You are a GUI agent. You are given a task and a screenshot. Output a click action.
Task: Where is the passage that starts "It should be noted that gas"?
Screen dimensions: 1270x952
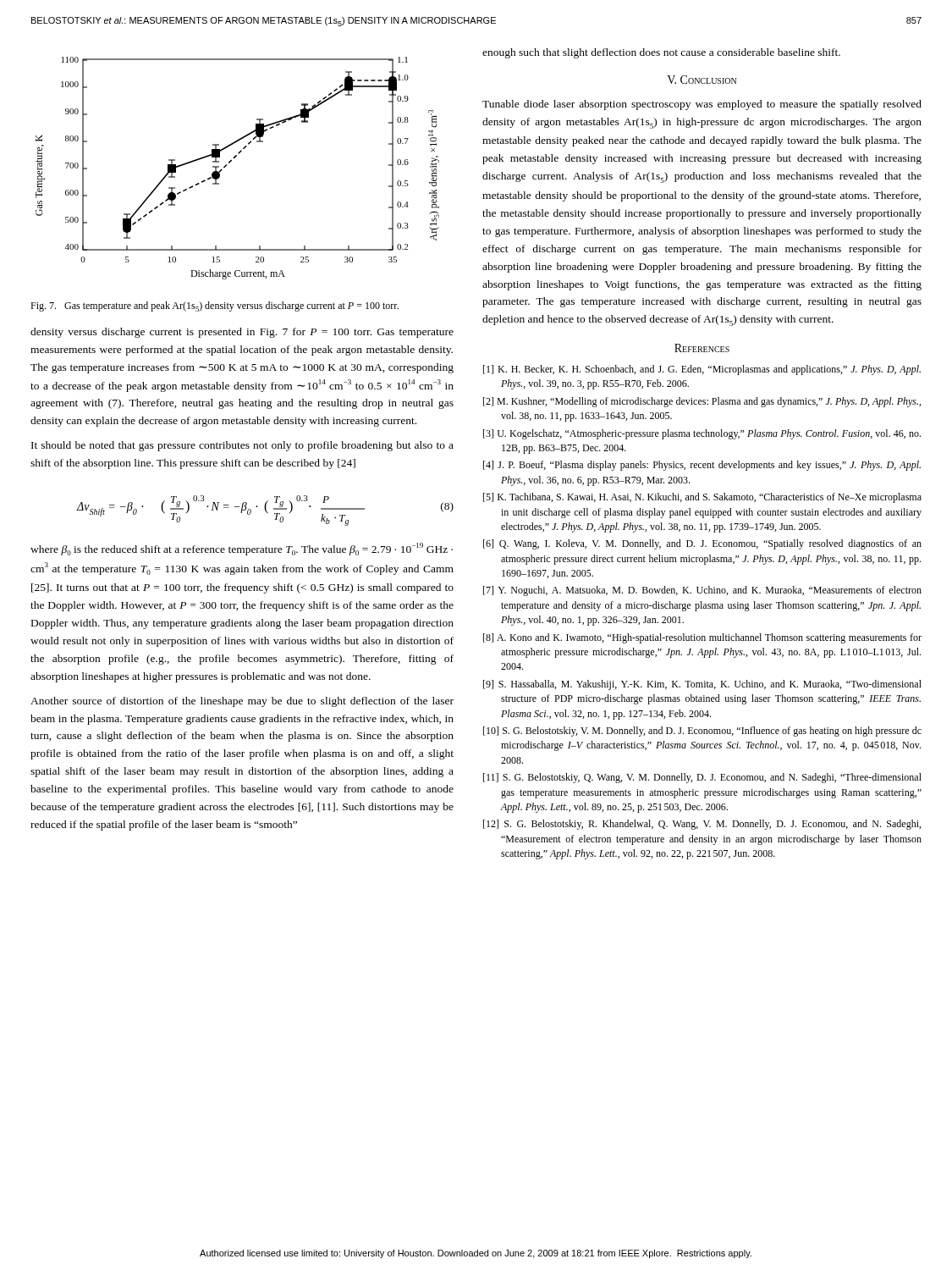coord(242,454)
